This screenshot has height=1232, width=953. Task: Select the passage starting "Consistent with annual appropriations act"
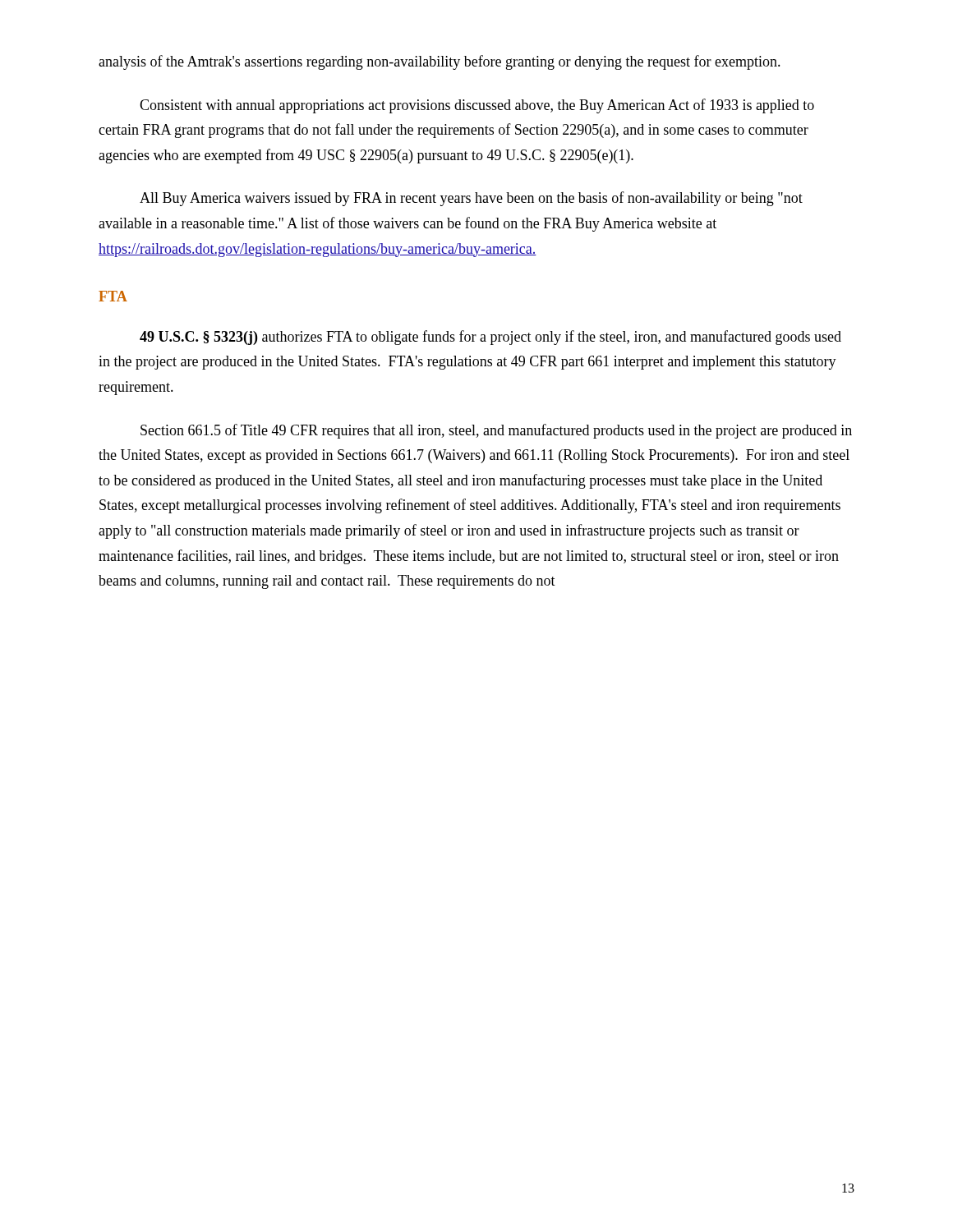(476, 130)
